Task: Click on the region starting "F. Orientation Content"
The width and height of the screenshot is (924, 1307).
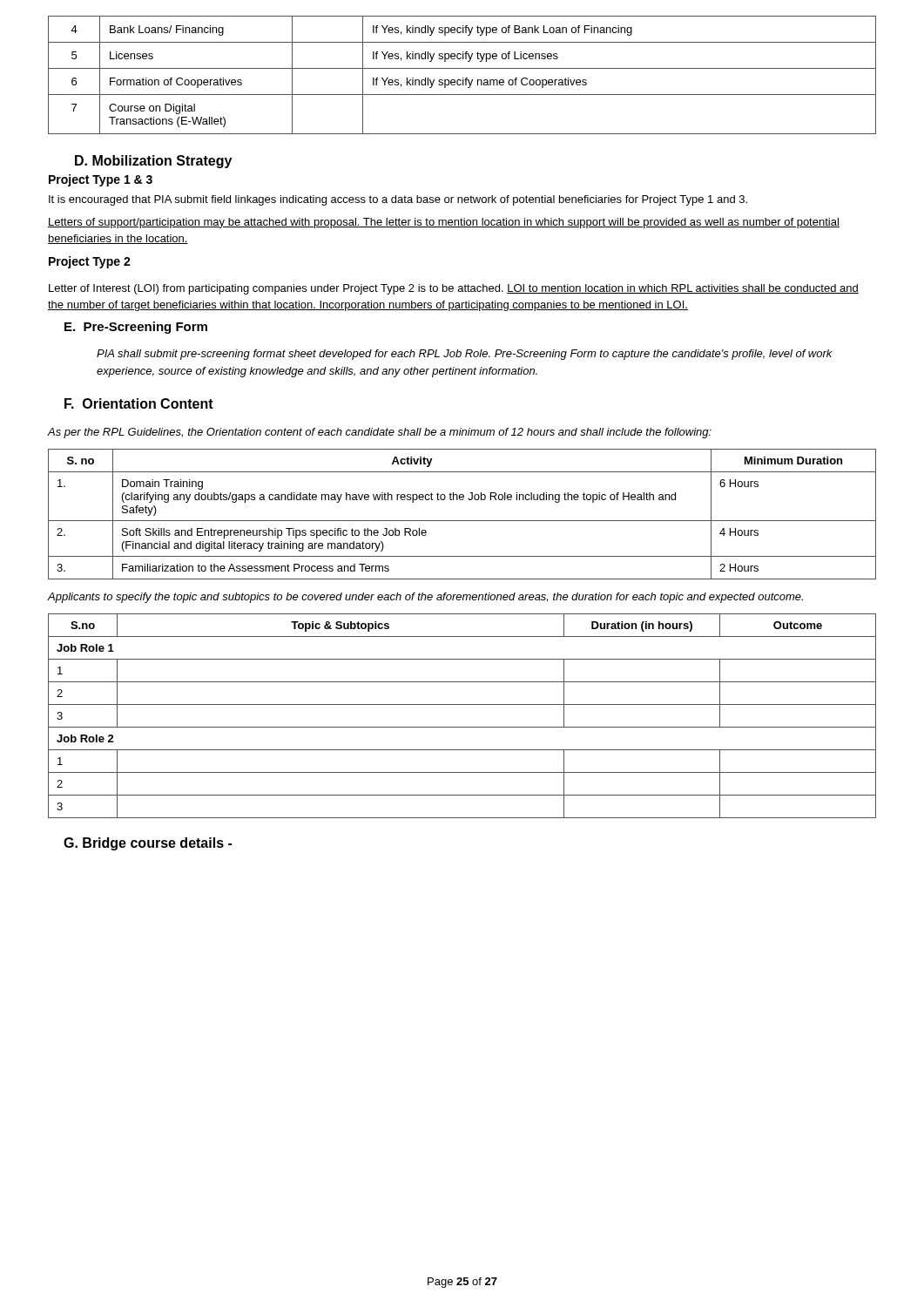Action: pyautogui.click(x=138, y=404)
